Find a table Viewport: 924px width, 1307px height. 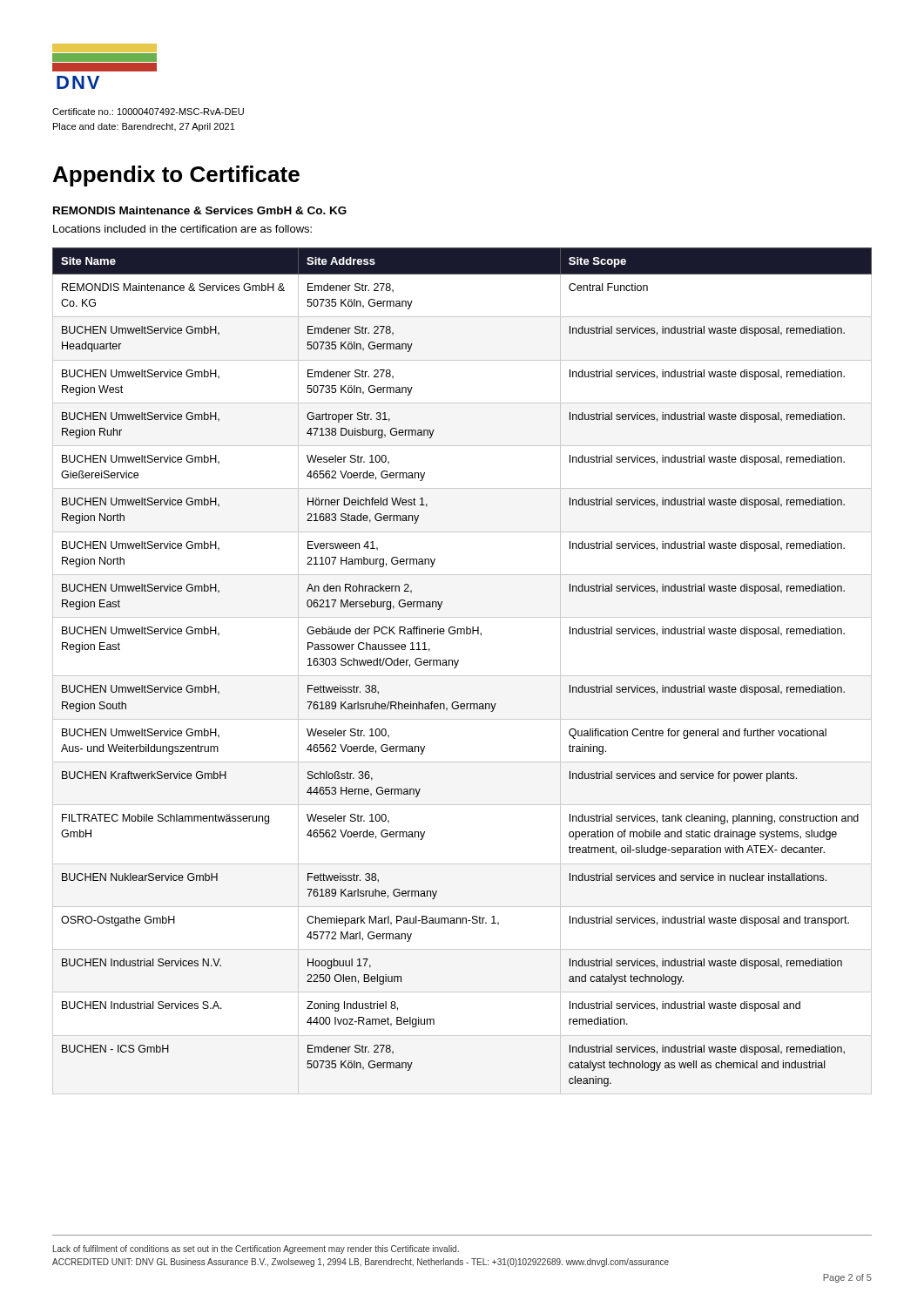[x=462, y=671]
